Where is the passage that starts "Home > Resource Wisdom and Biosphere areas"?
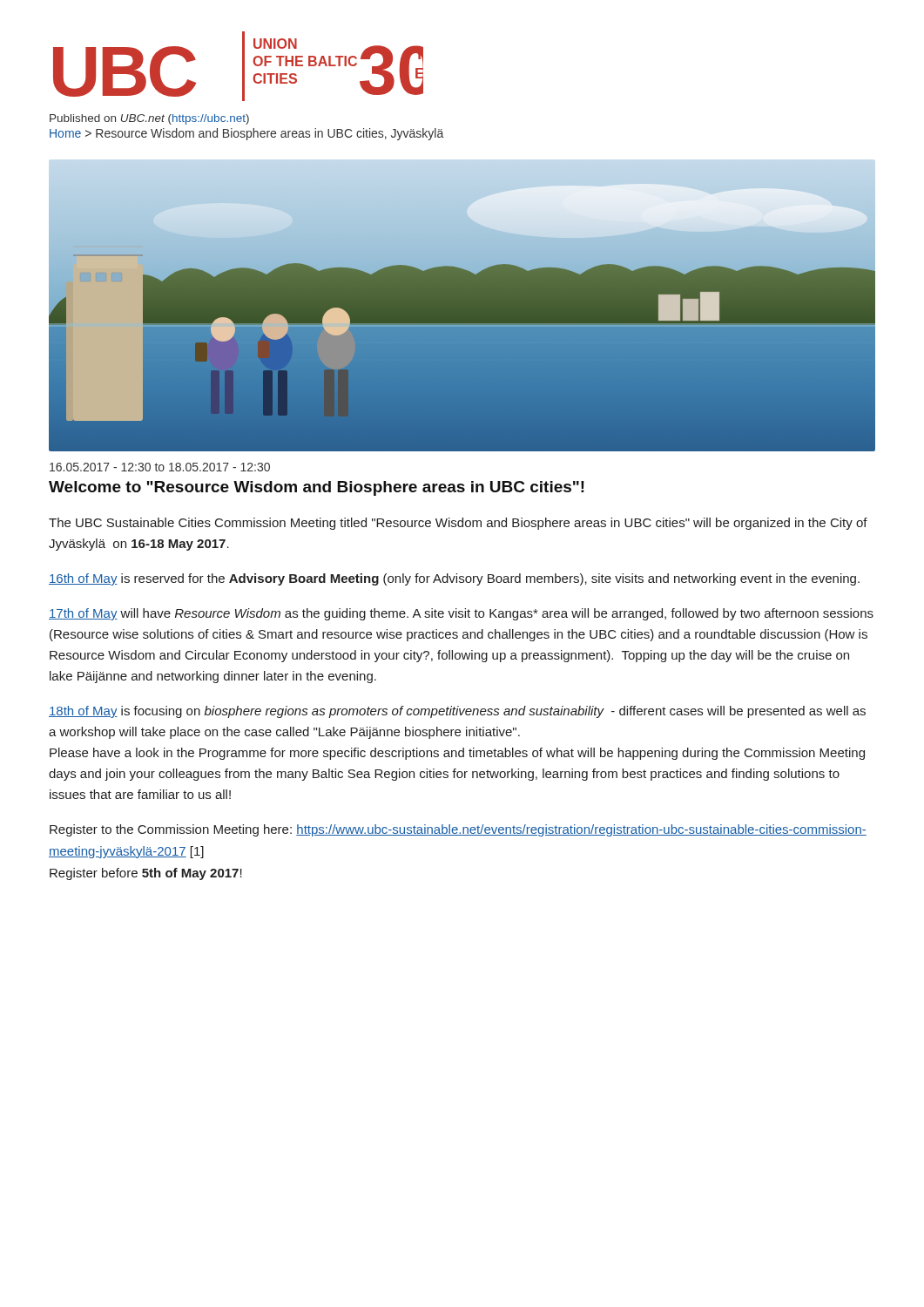This screenshot has width=924, height=1307. [x=246, y=133]
